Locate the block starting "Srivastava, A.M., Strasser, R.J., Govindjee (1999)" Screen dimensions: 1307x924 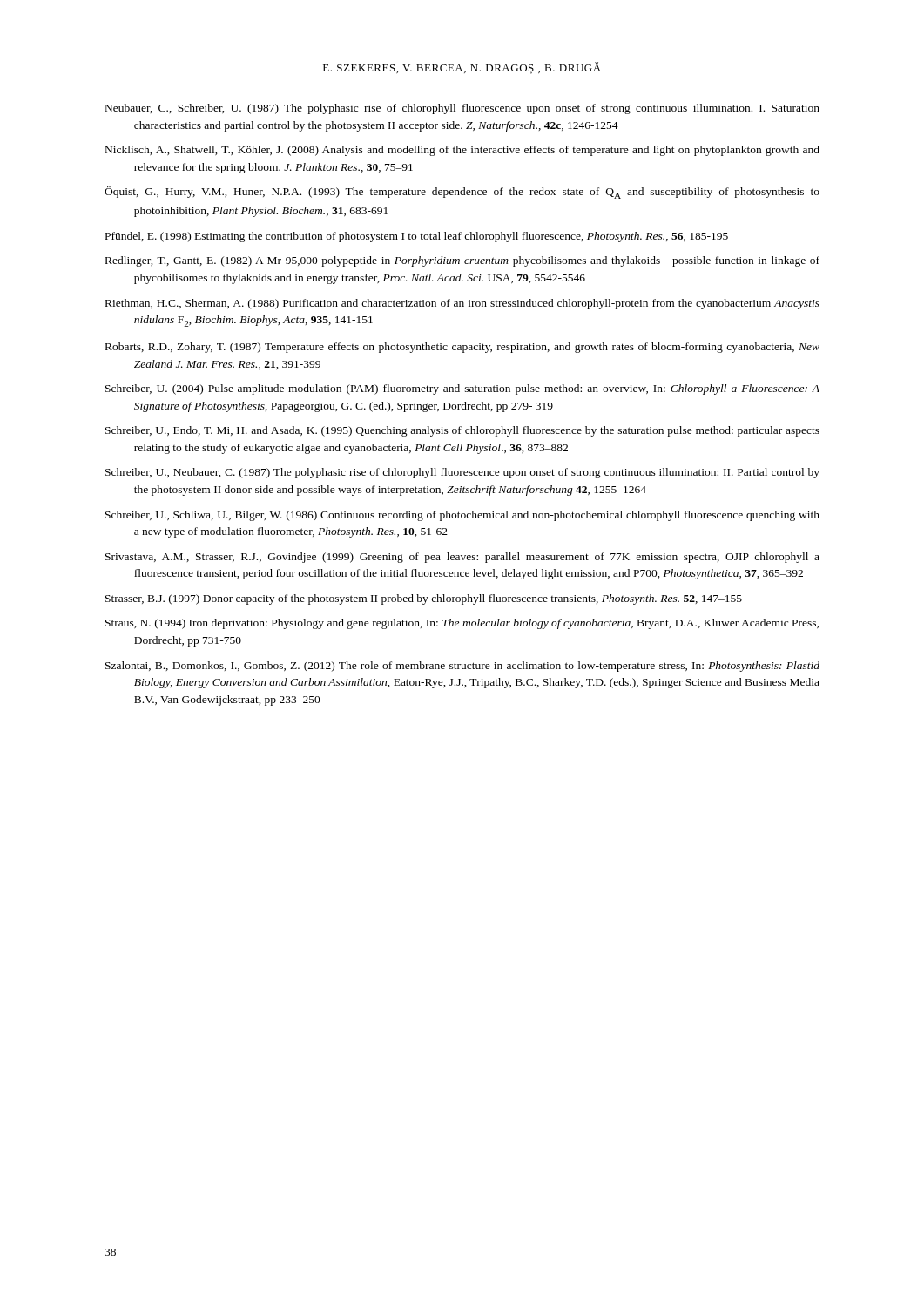point(462,565)
